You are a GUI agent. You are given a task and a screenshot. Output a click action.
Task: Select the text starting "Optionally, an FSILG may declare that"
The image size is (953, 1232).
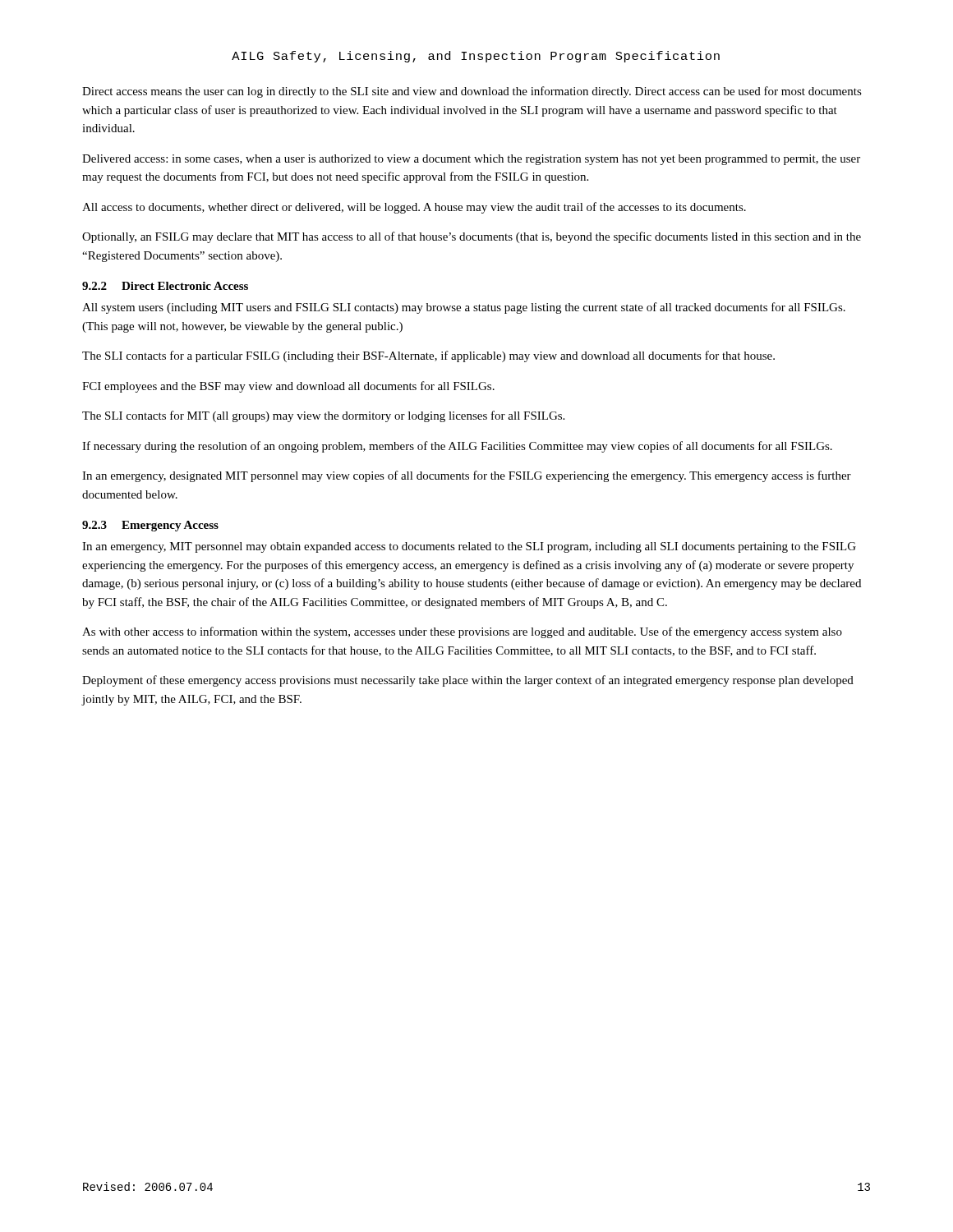(472, 246)
